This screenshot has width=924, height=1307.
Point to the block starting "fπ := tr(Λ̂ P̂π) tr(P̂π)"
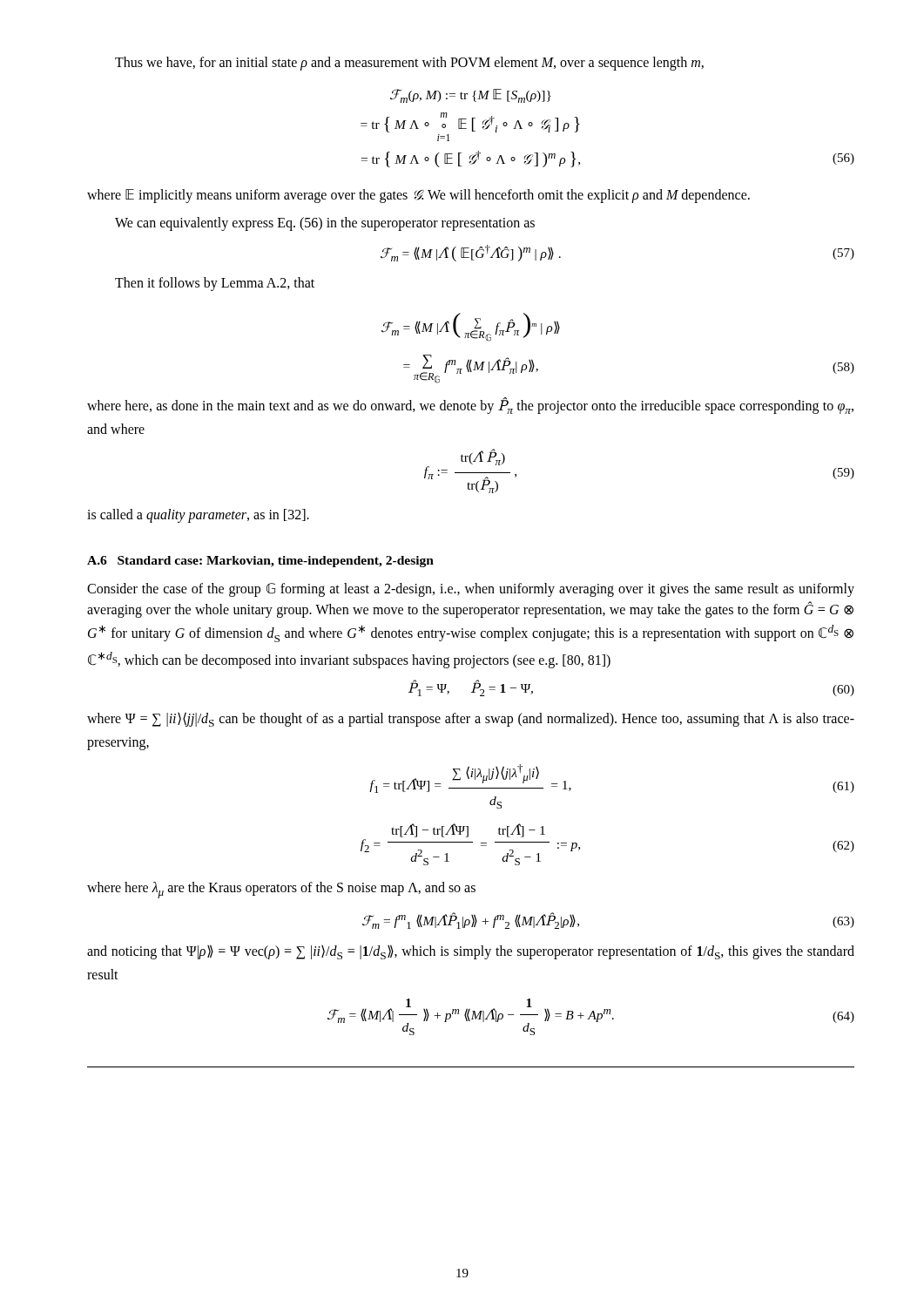pyautogui.click(x=471, y=472)
